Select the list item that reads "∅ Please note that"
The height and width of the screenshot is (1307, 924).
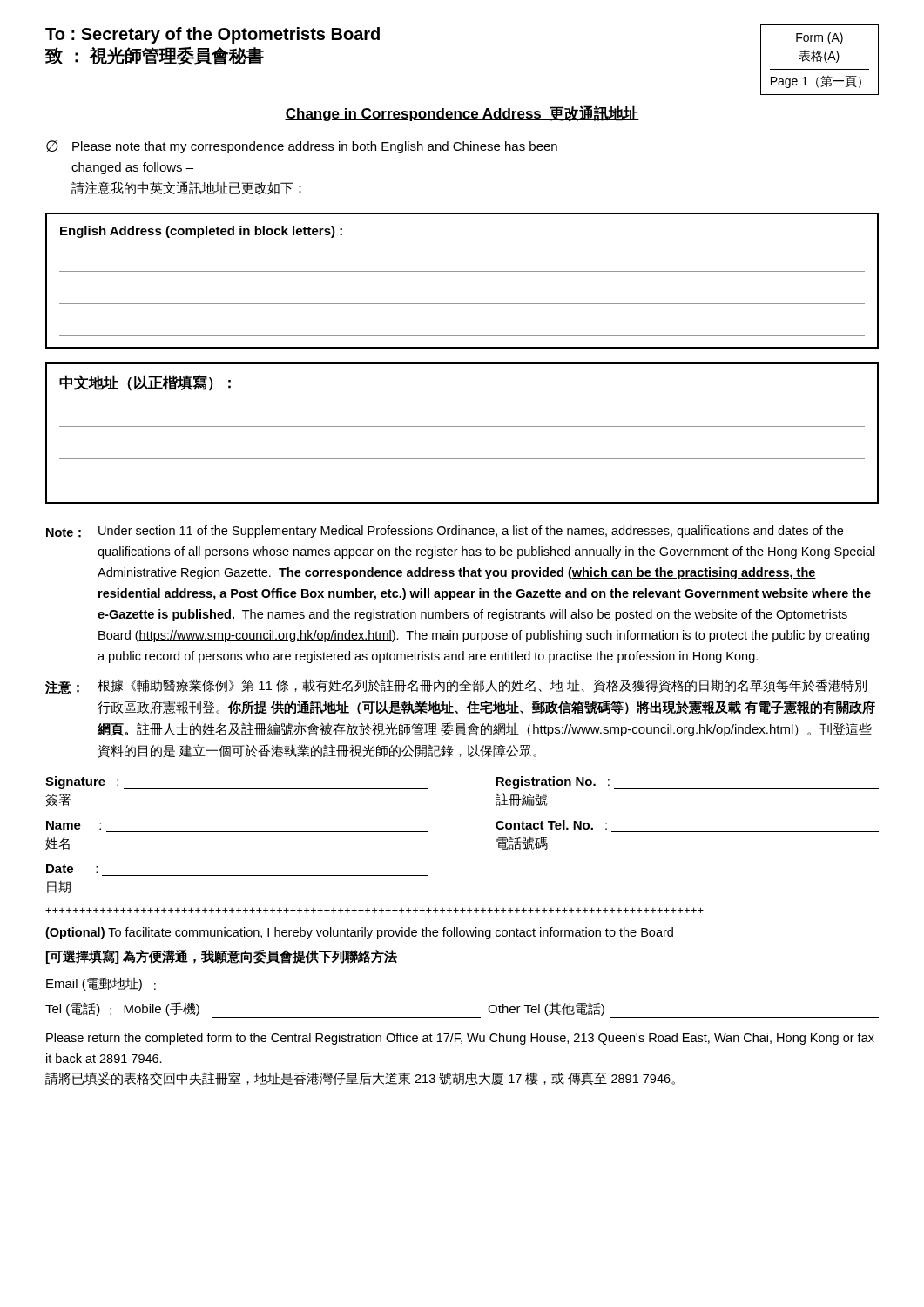point(302,147)
